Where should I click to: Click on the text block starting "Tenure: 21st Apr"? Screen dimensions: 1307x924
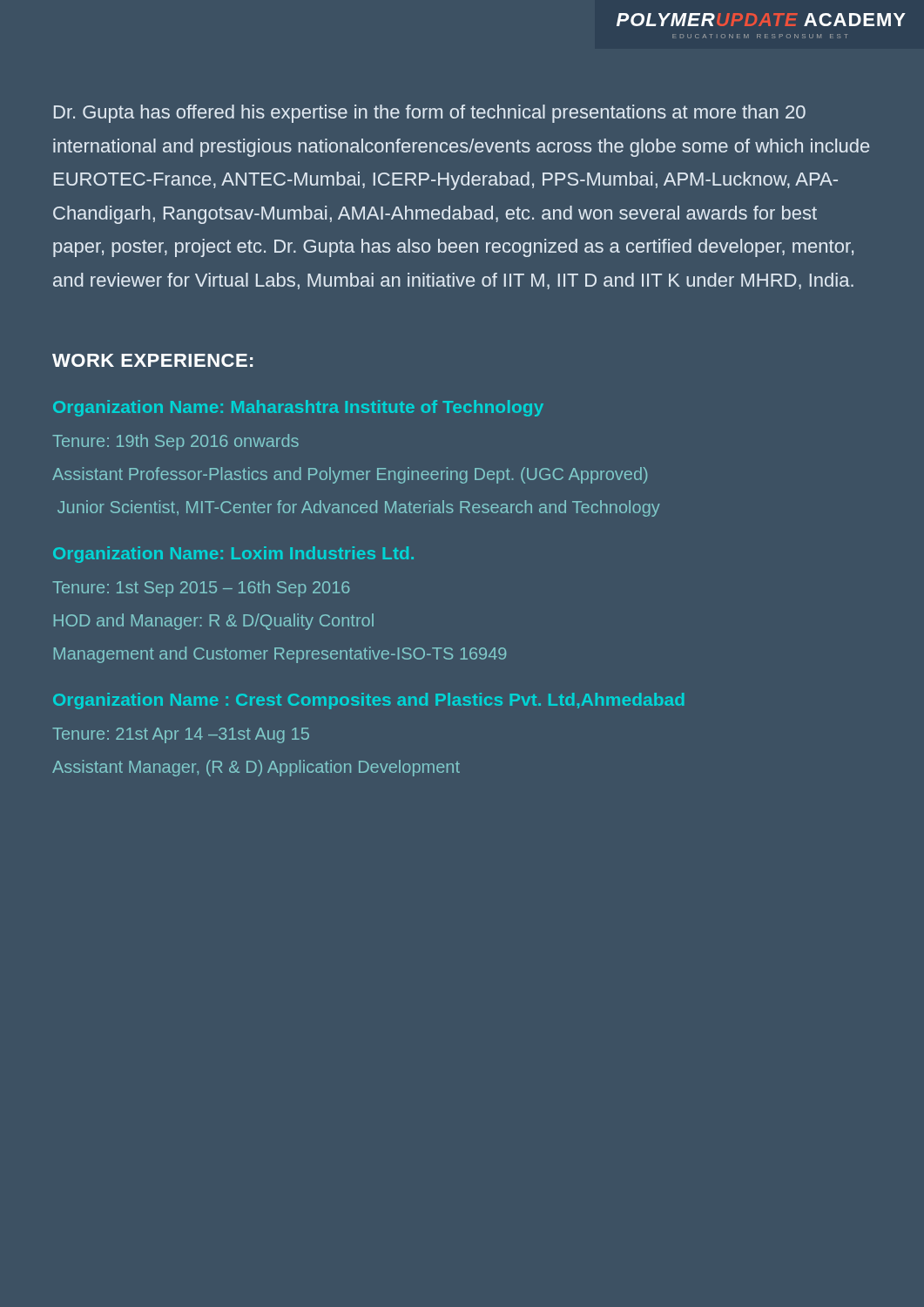tap(181, 734)
